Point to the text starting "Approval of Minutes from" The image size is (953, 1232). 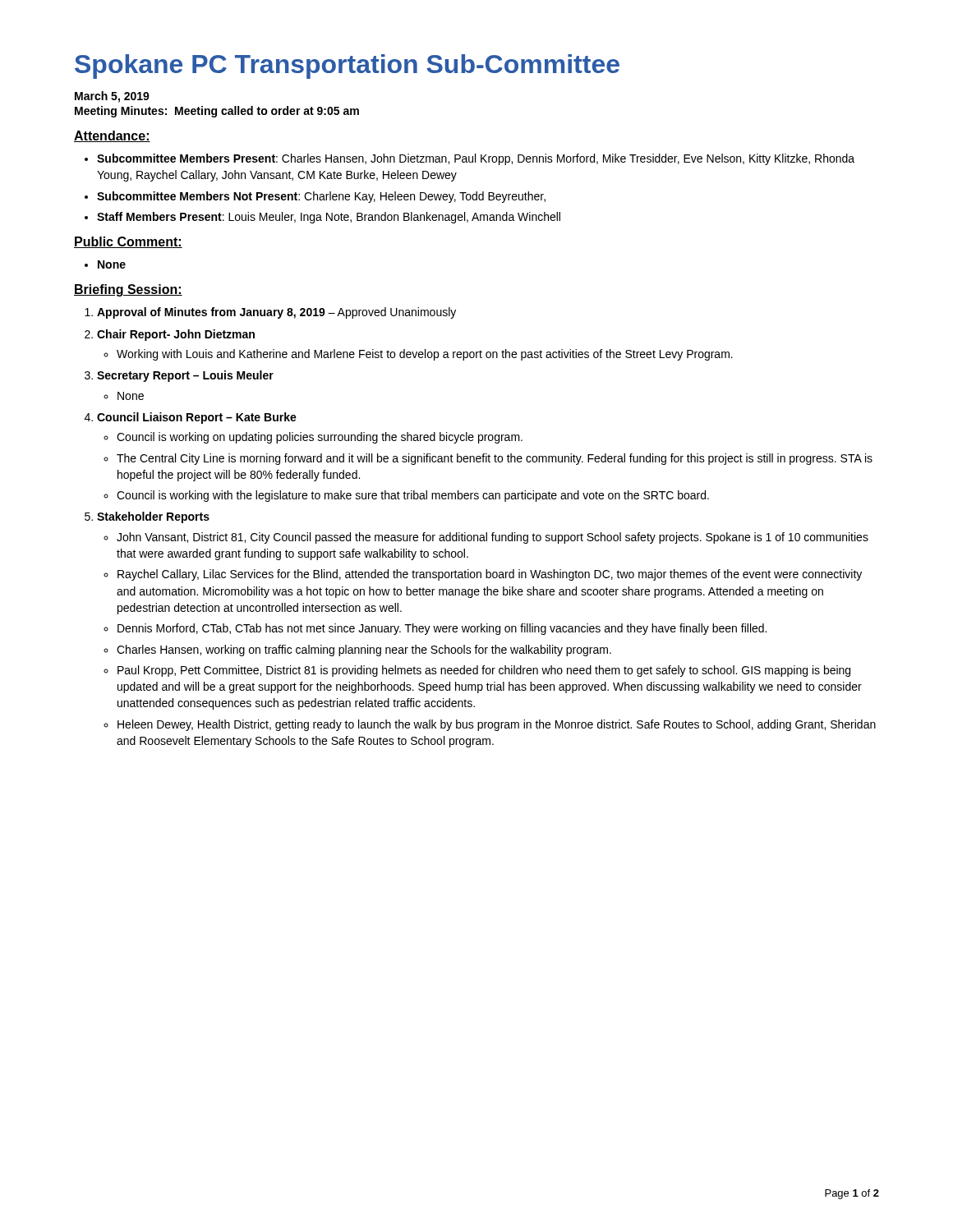(x=277, y=312)
